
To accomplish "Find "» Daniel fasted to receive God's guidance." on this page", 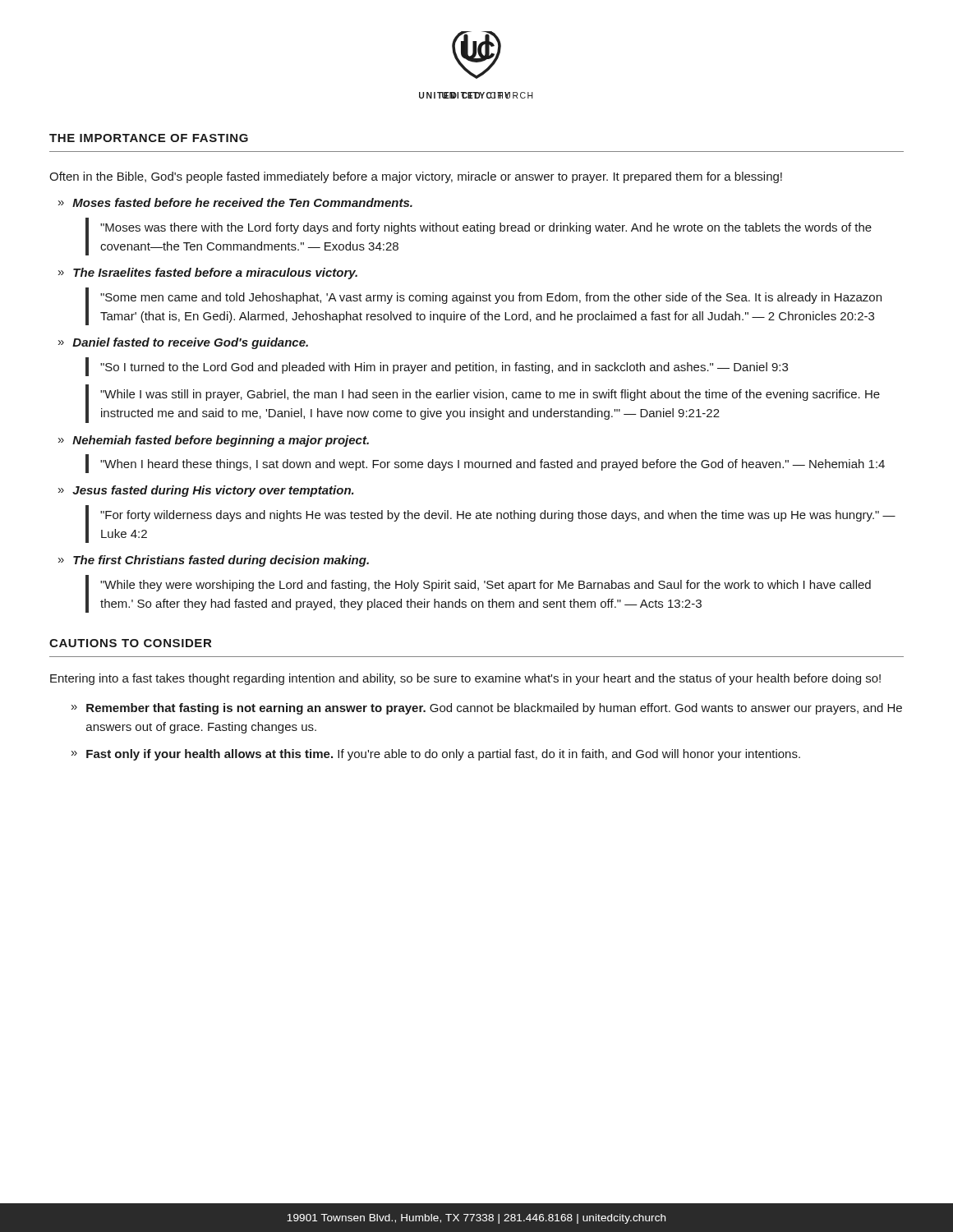I will (x=183, y=343).
